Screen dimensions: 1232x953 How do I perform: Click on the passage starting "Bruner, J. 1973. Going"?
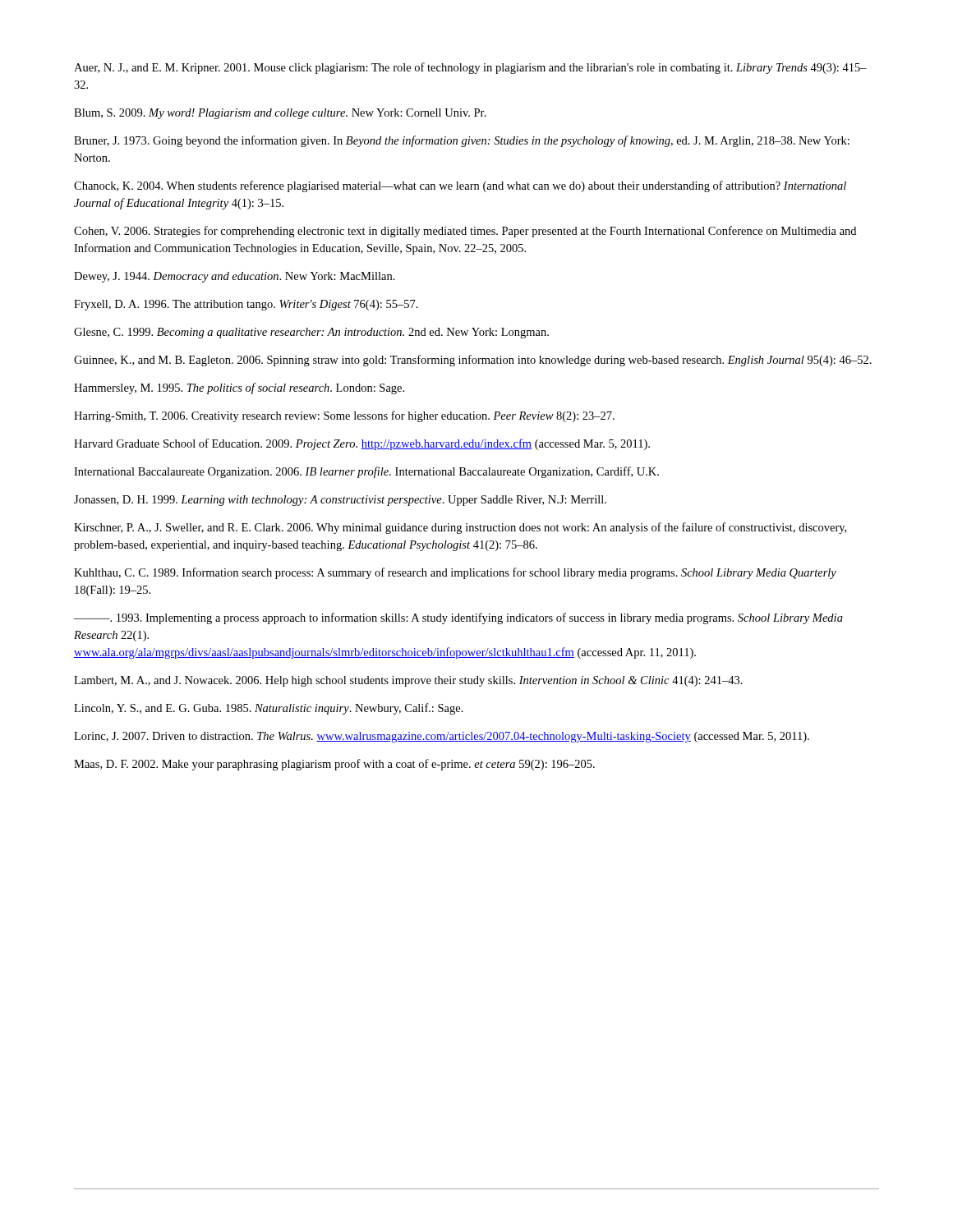462,149
